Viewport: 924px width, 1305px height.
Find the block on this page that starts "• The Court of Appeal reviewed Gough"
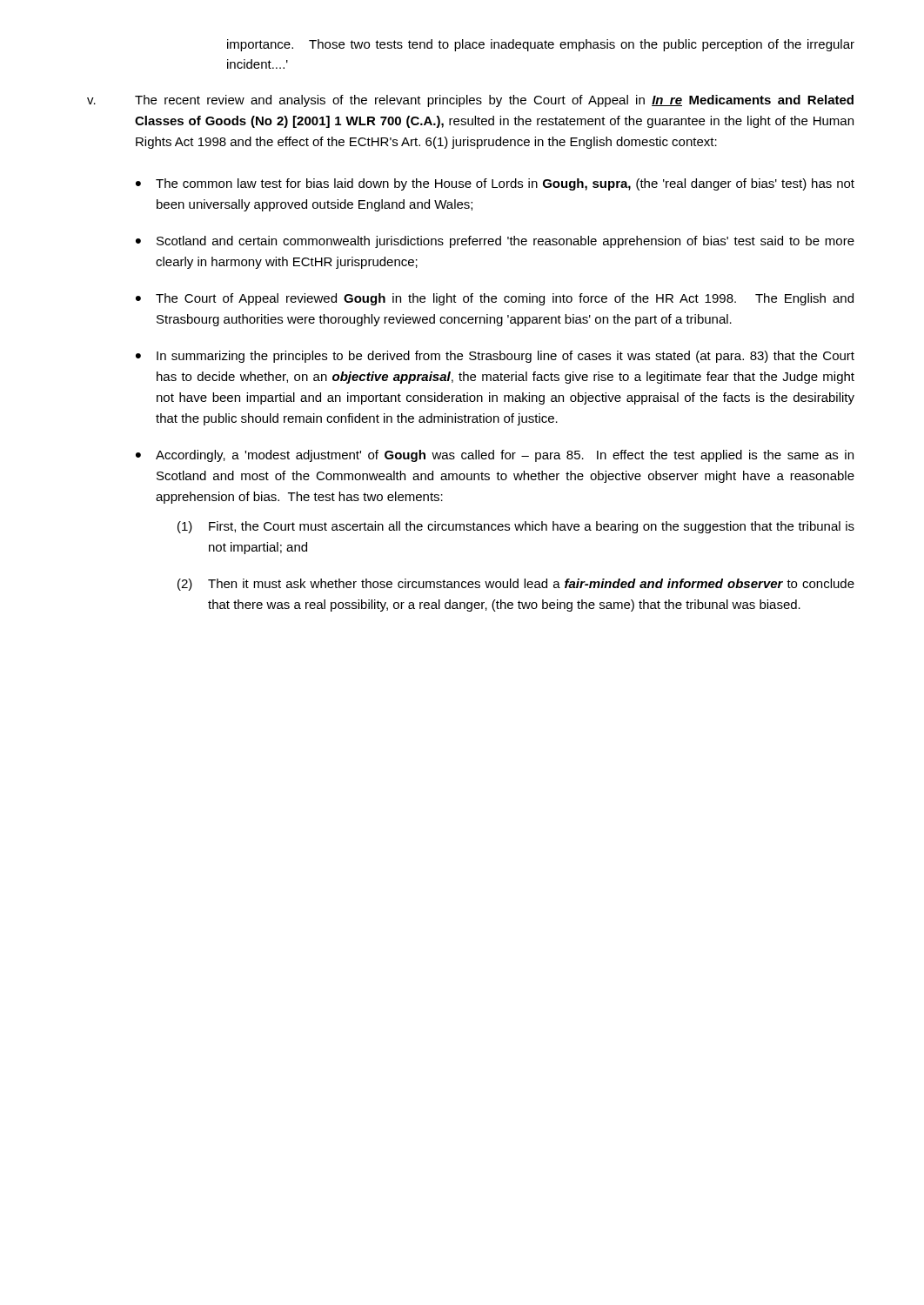tap(495, 309)
